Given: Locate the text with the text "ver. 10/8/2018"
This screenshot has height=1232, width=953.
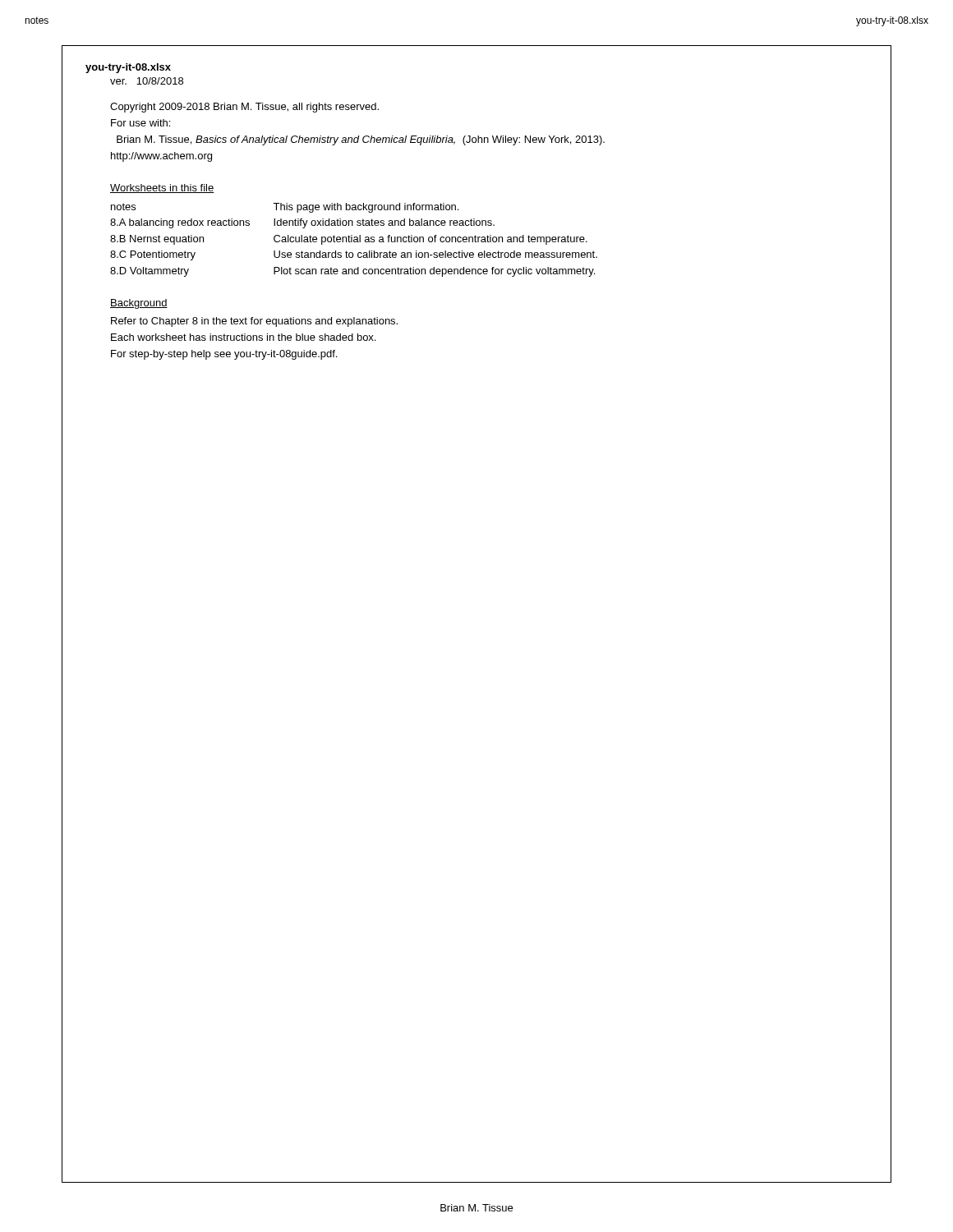Looking at the screenshot, I should pos(147,81).
